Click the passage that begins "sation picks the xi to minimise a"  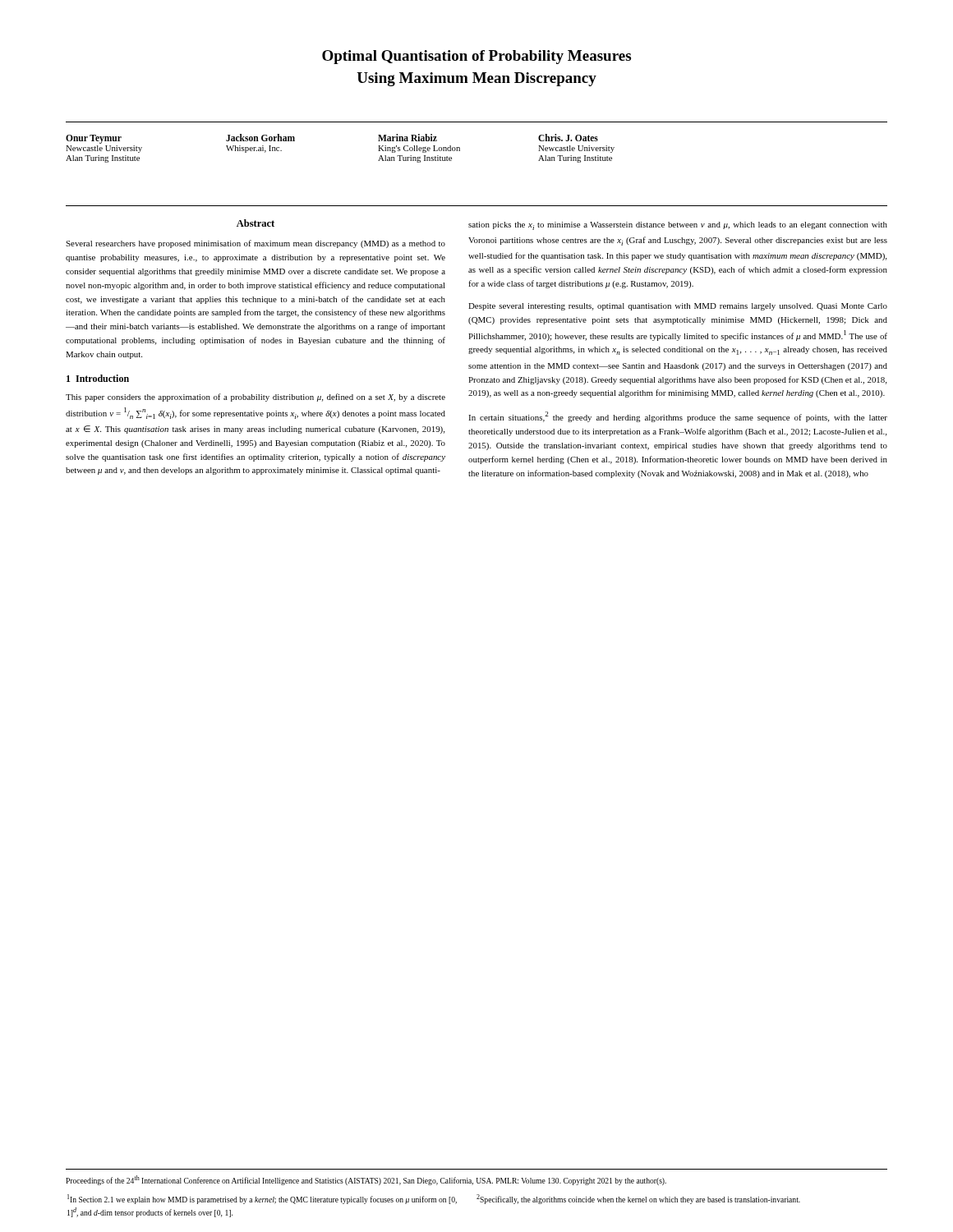[x=678, y=254]
